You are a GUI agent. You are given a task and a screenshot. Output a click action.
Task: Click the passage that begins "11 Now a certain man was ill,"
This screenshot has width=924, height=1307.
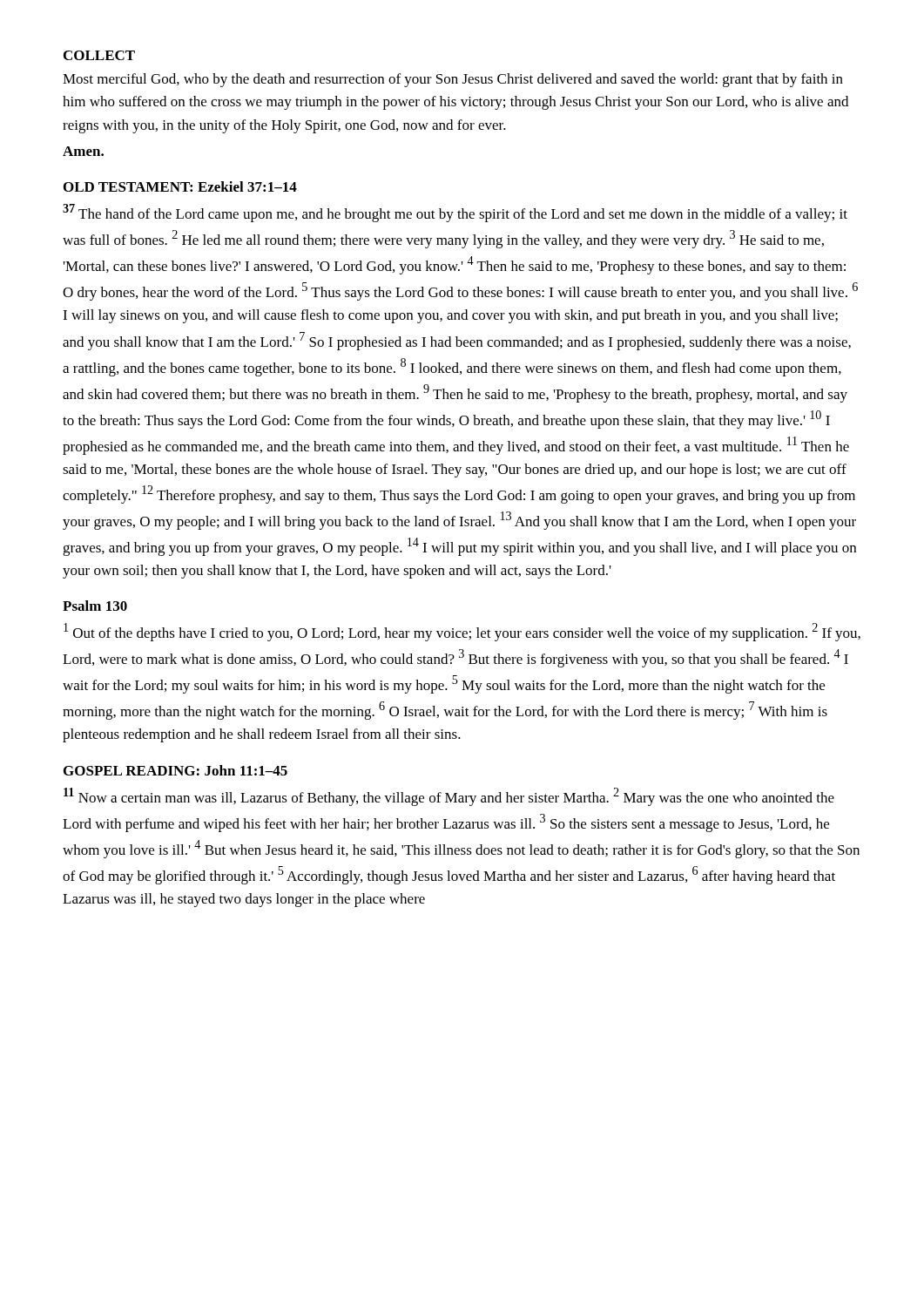461,846
